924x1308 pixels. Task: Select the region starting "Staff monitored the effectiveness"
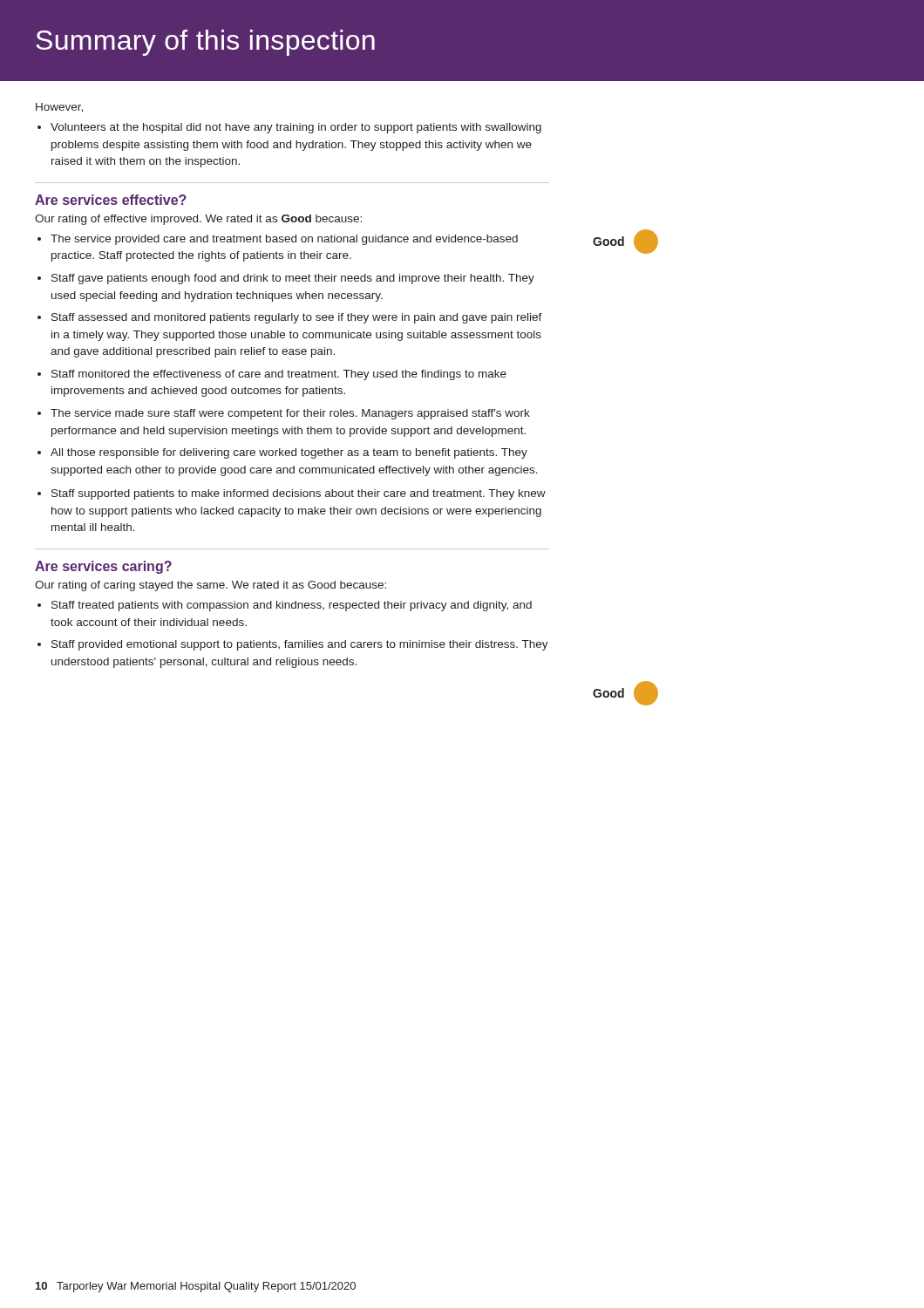279,382
